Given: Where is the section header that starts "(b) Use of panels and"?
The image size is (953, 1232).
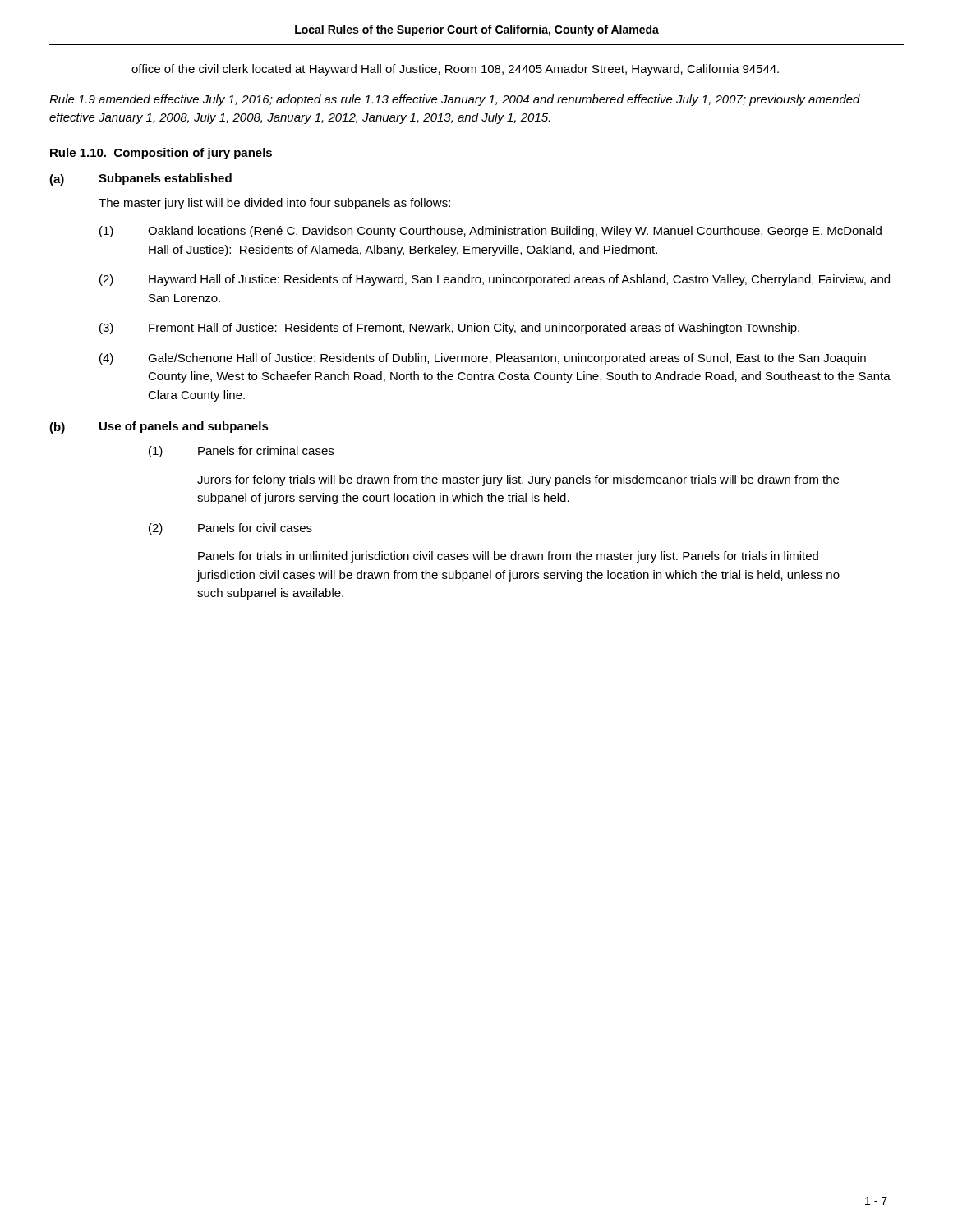Looking at the screenshot, I should point(159,426).
